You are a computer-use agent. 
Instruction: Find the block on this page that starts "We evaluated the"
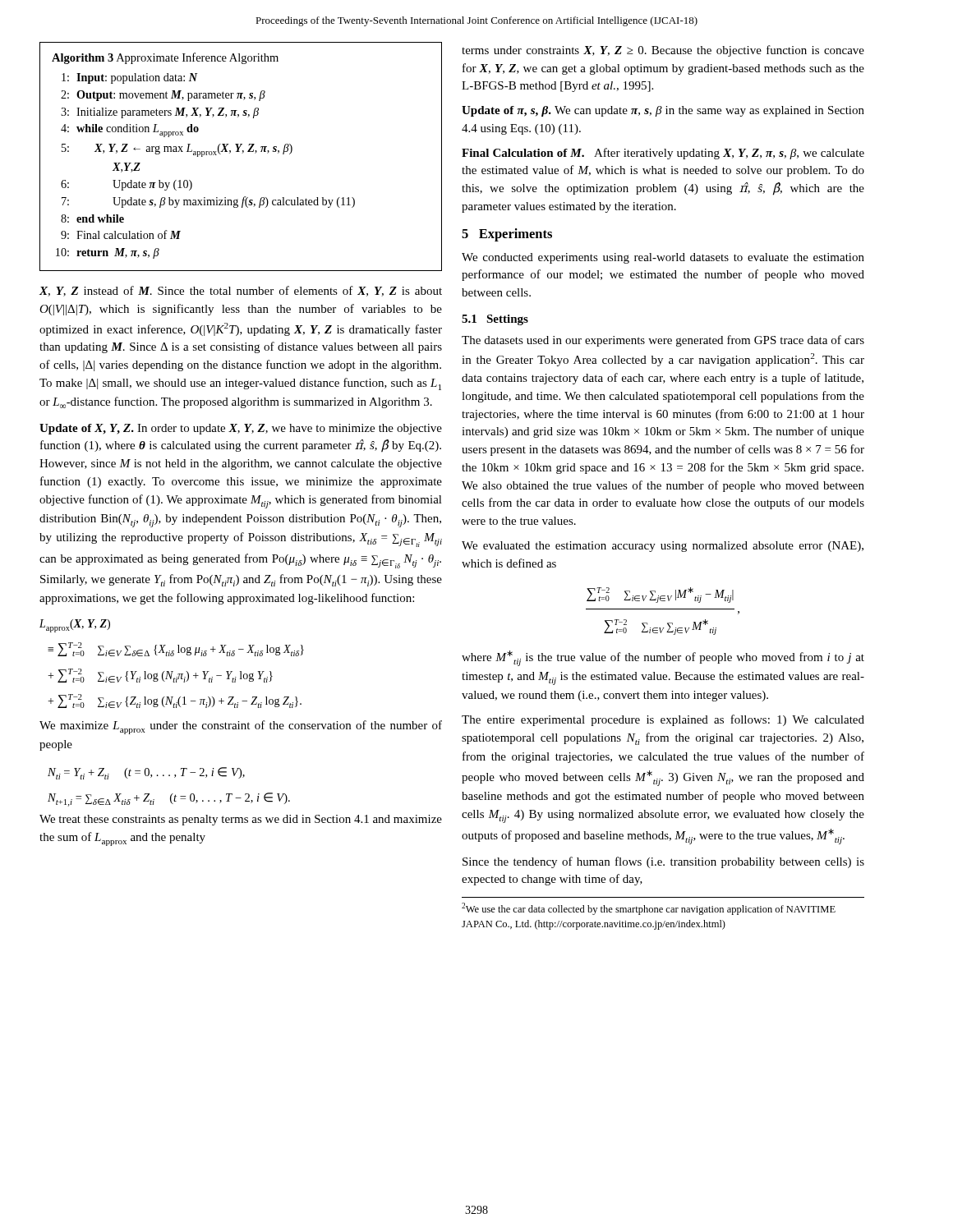coord(663,555)
